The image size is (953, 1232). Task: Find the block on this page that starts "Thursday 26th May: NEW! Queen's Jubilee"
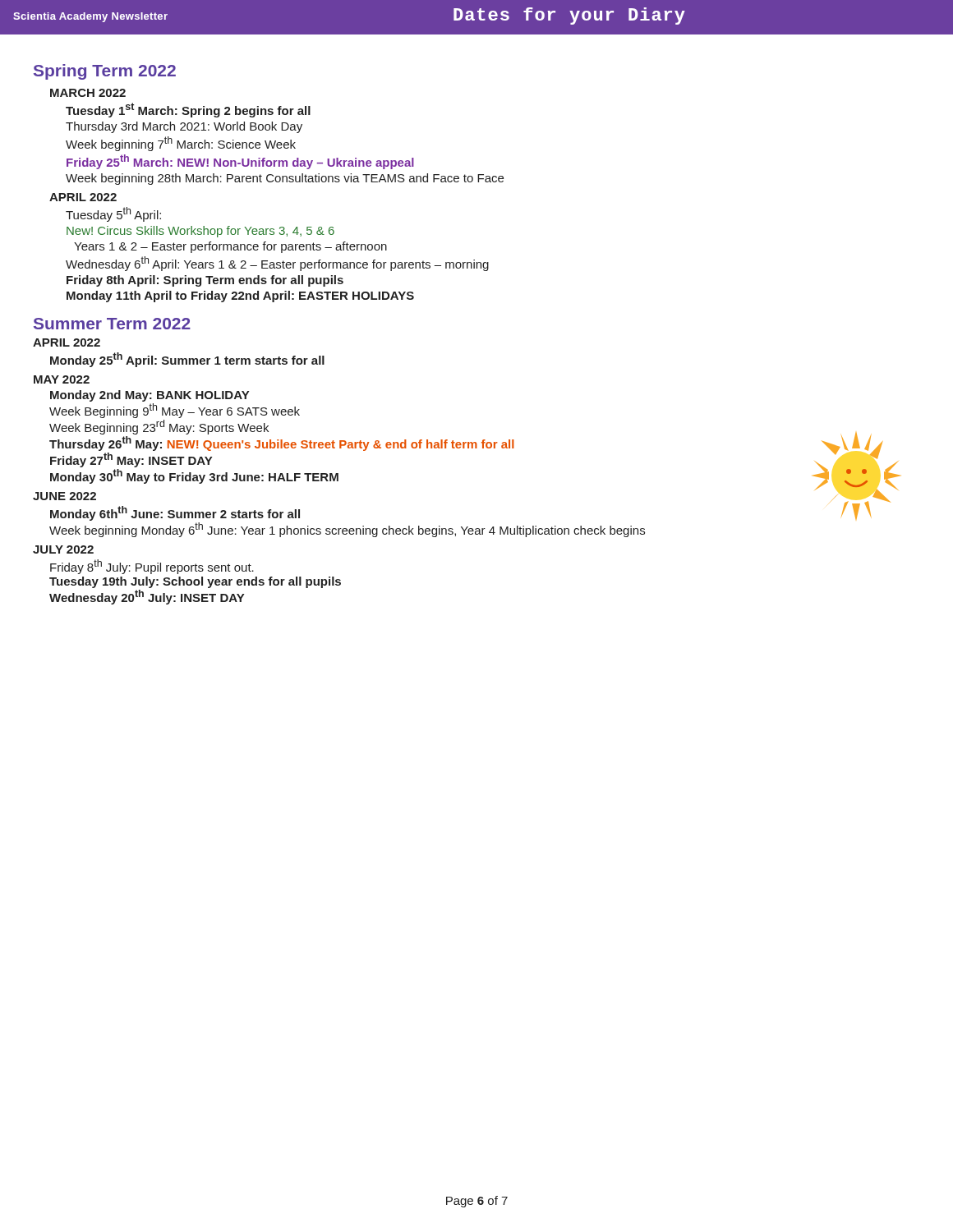coord(282,443)
